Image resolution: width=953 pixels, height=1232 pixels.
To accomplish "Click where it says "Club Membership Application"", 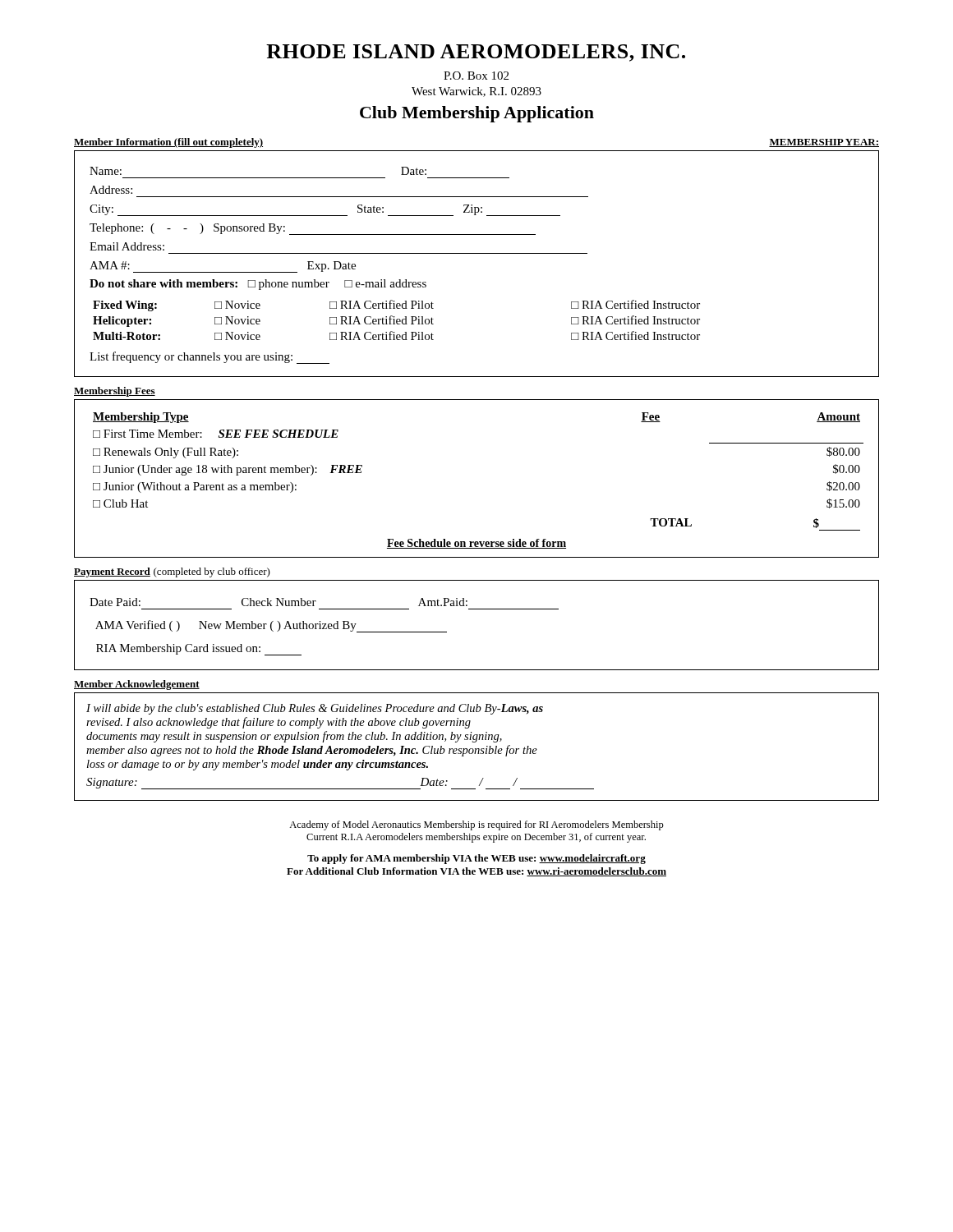I will [476, 112].
